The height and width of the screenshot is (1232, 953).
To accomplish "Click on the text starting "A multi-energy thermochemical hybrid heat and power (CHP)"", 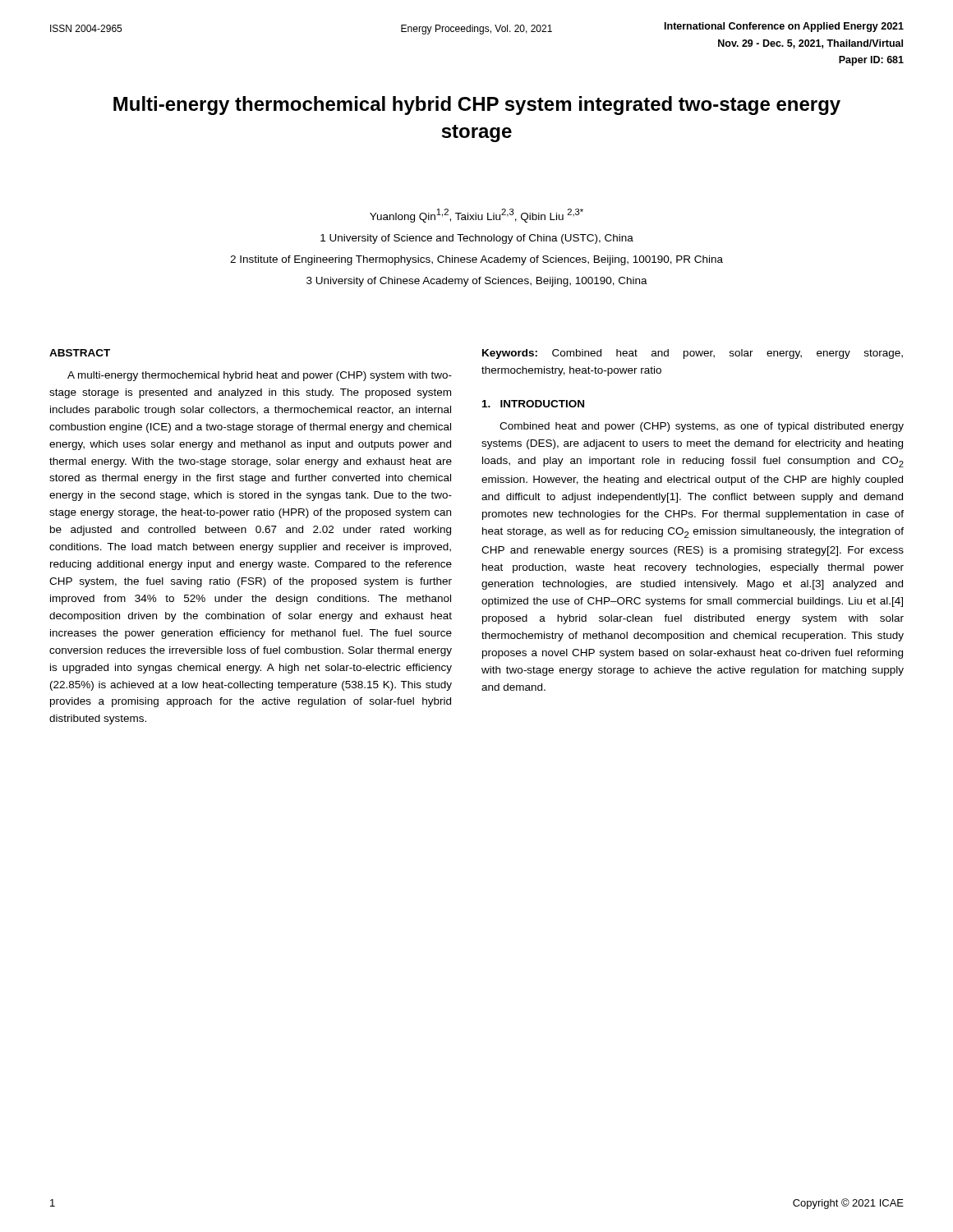I will pos(251,548).
